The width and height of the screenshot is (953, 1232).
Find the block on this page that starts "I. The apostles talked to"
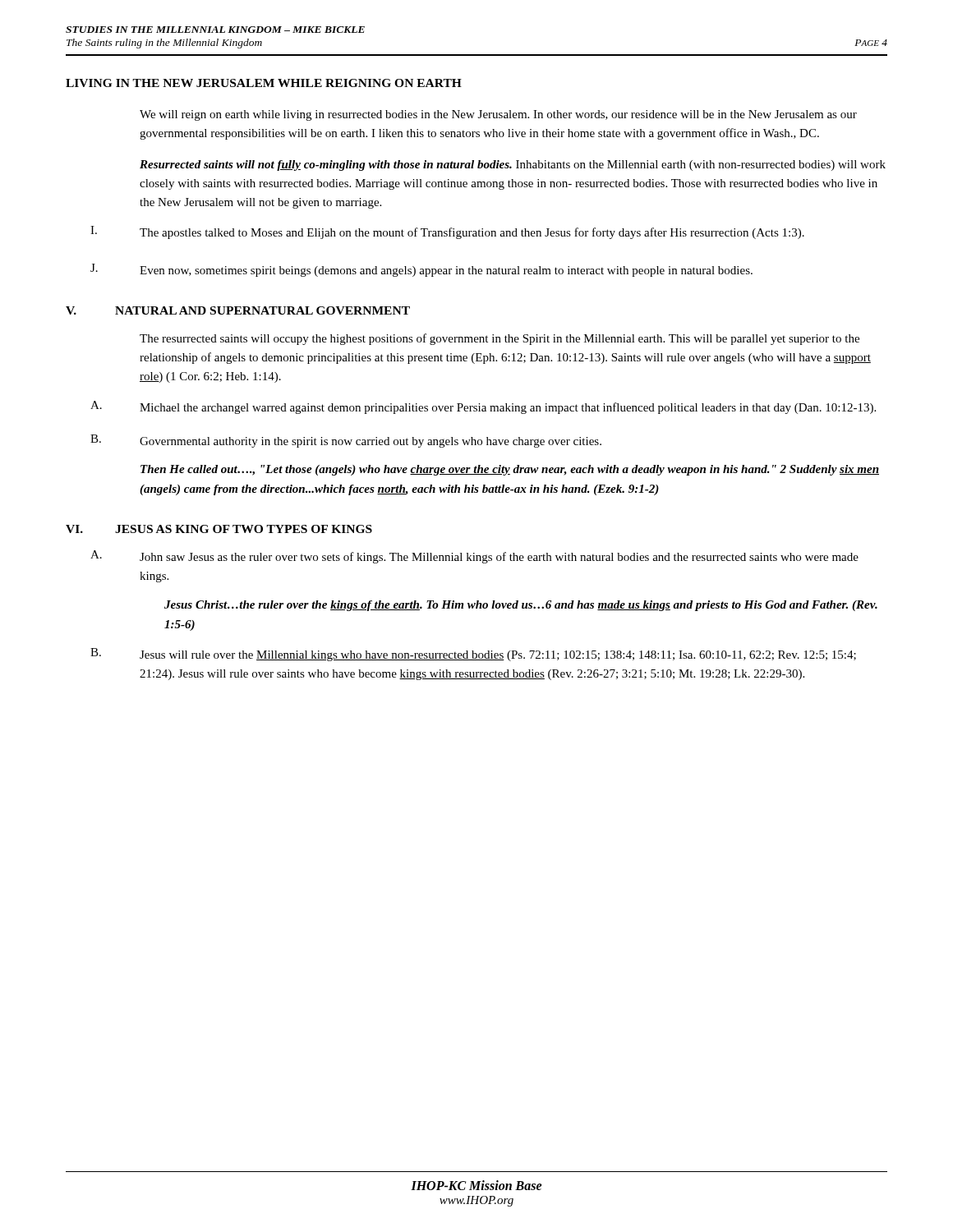point(489,233)
